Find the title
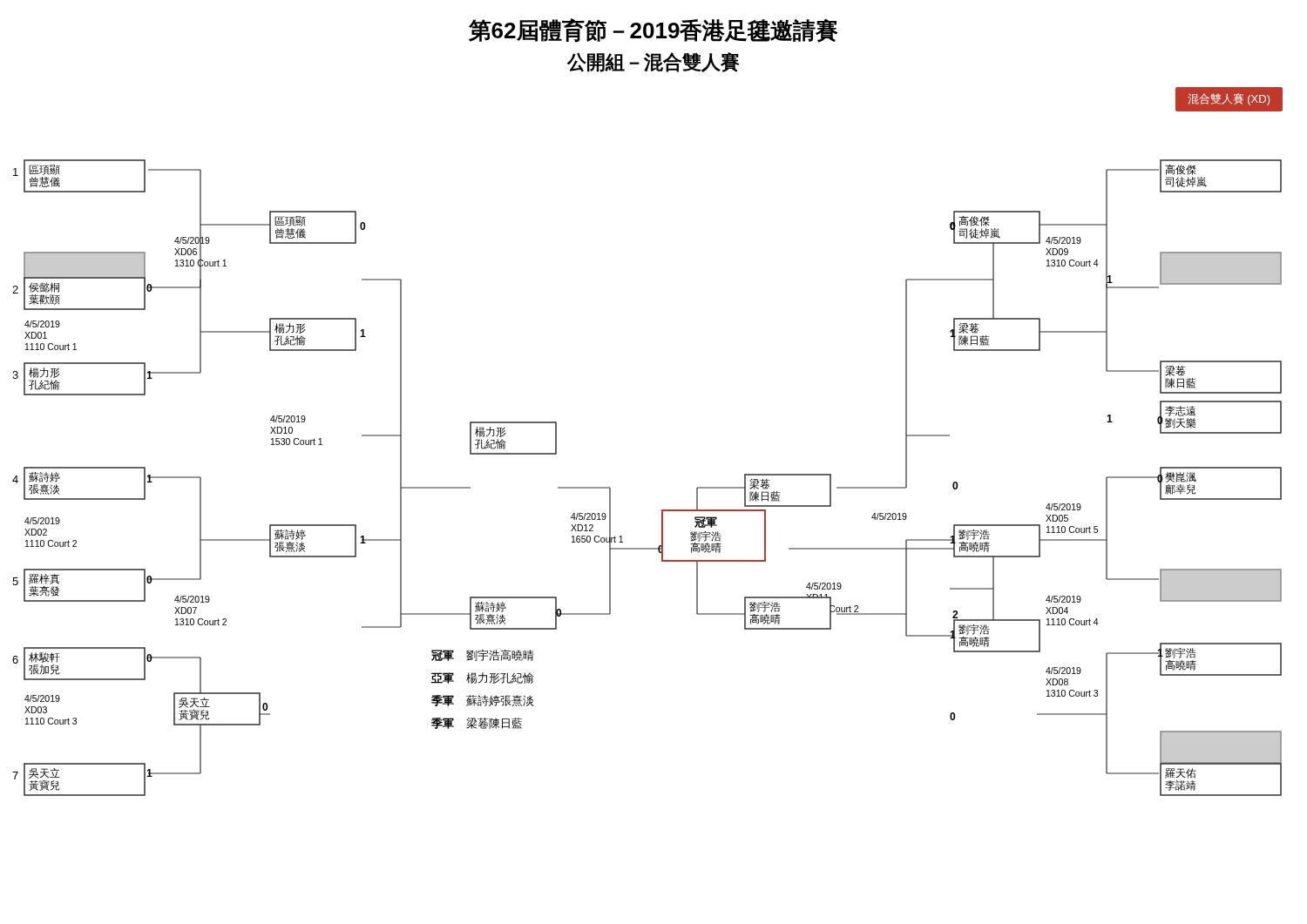 [x=654, y=46]
